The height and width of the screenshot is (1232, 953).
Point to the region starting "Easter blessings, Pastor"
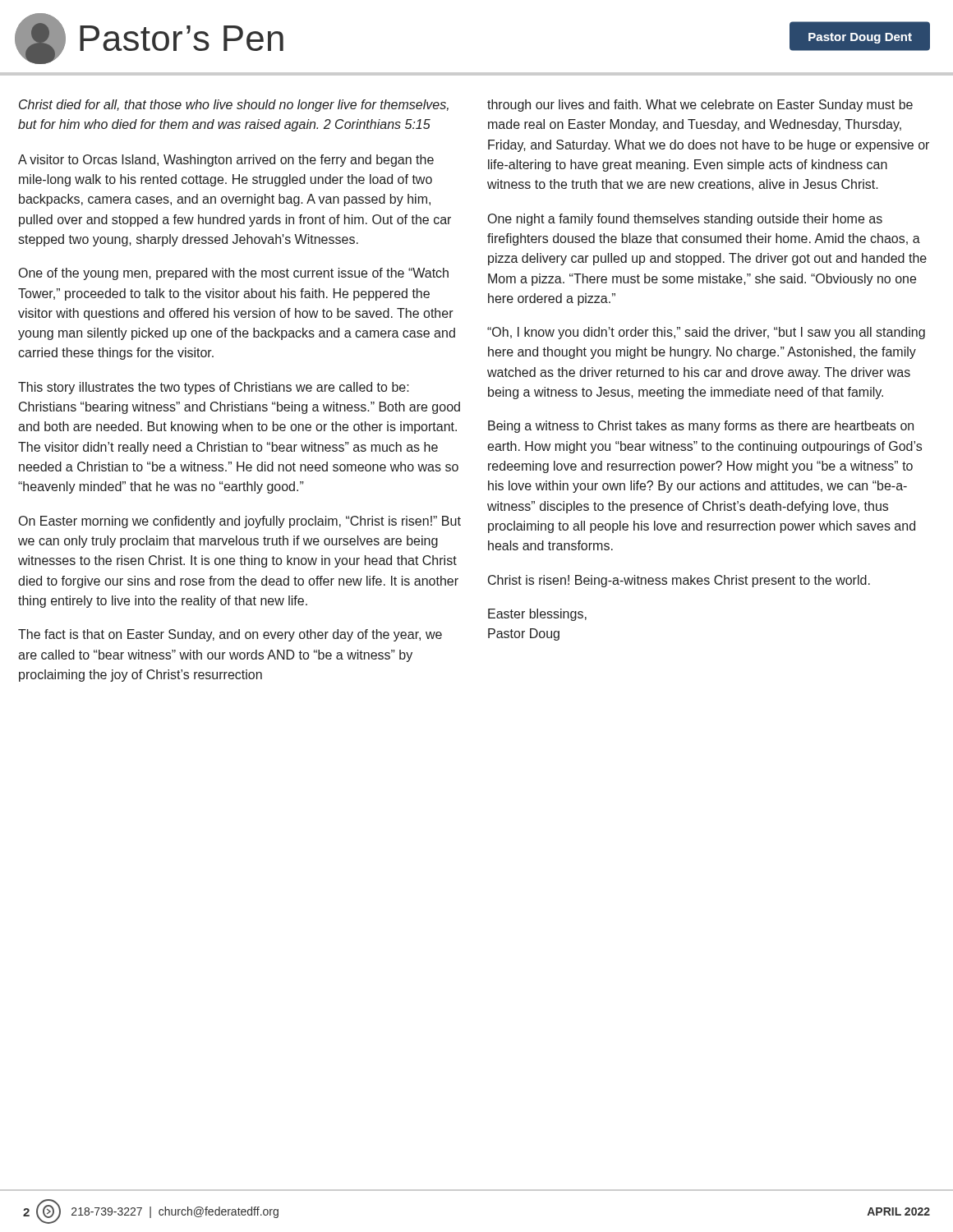(537, 624)
